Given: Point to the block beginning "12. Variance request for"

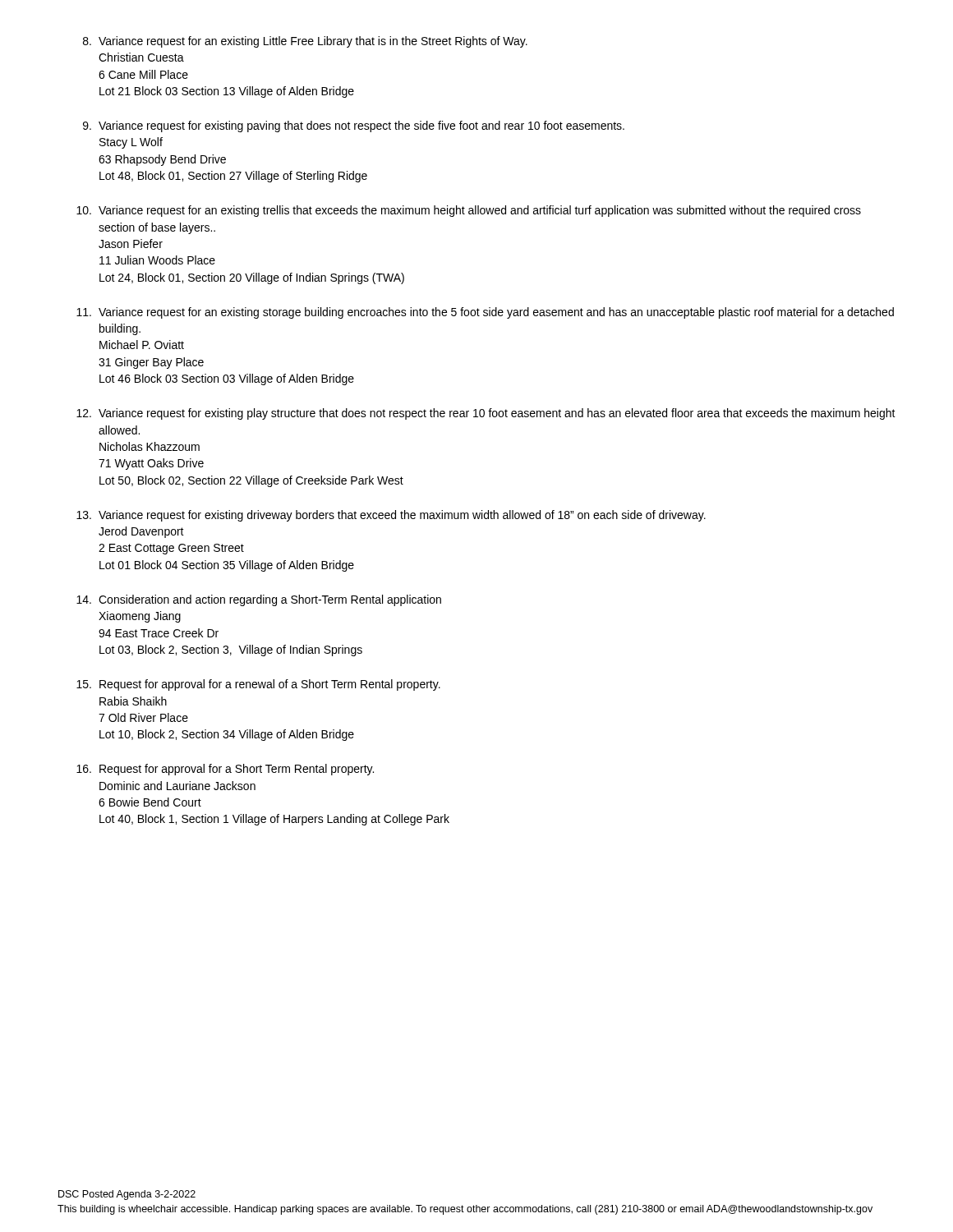Looking at the screenshot, I should (486, 414).
